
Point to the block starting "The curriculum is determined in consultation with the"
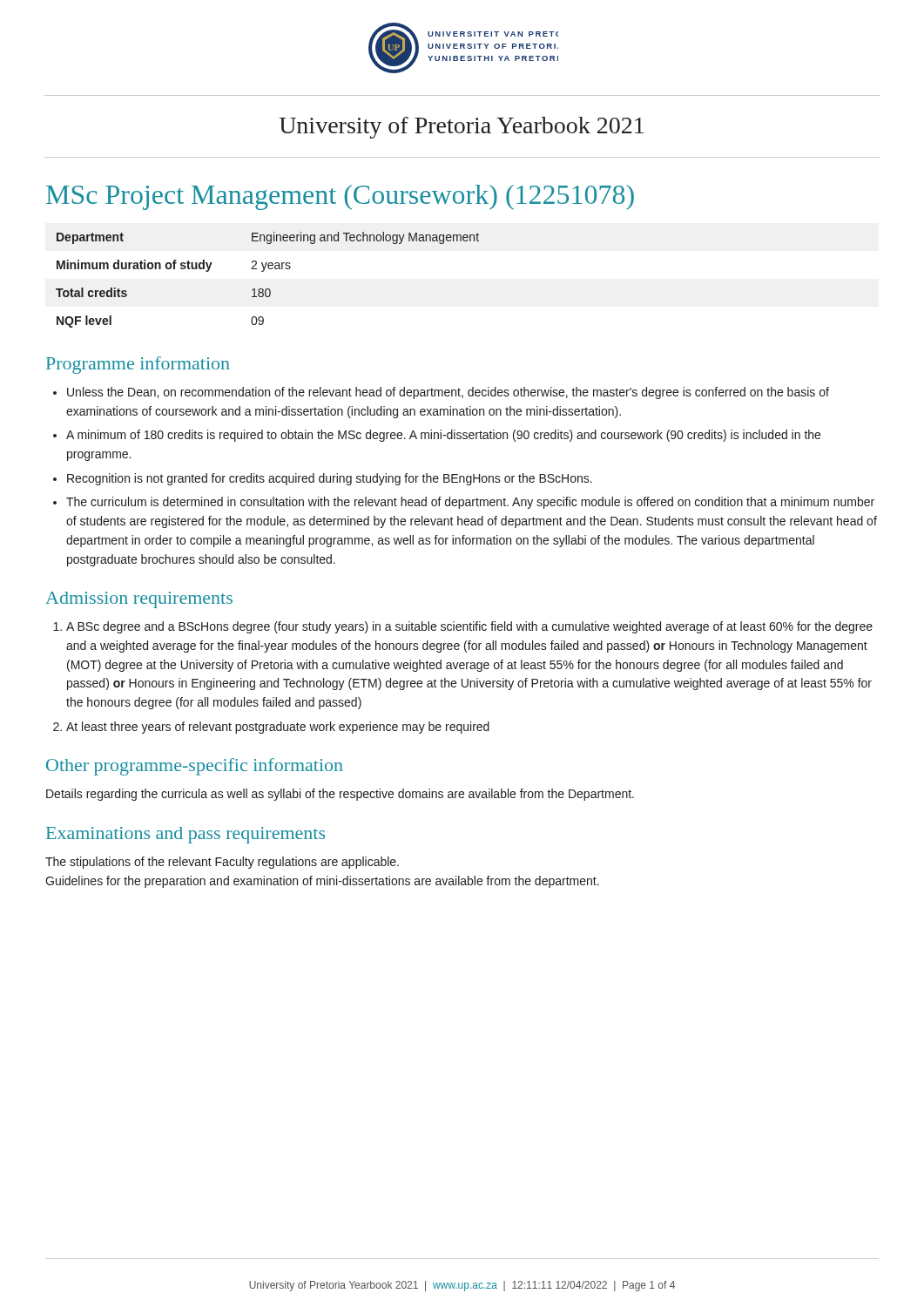471,531
